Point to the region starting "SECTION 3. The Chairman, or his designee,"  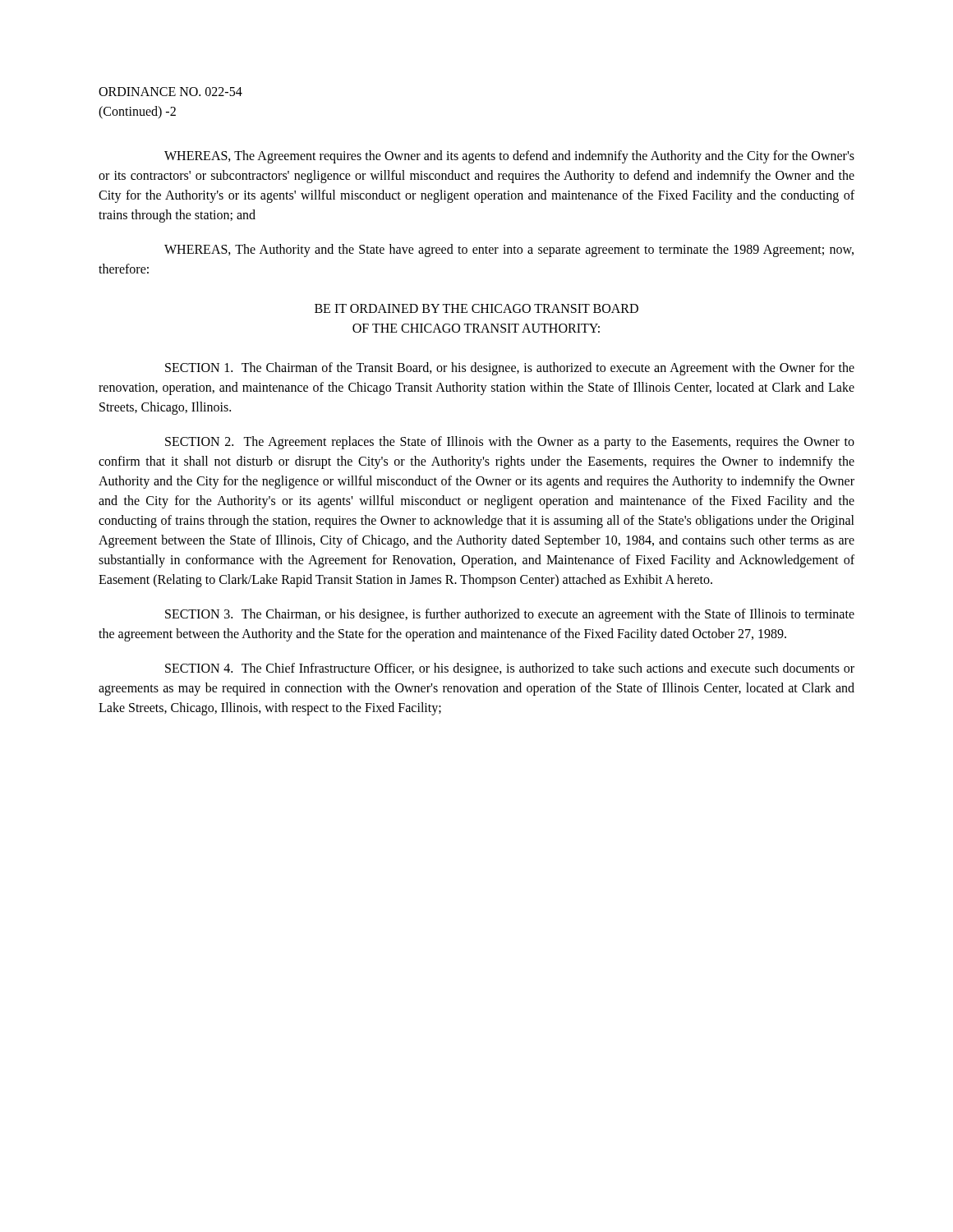click(x=476, y=624)
